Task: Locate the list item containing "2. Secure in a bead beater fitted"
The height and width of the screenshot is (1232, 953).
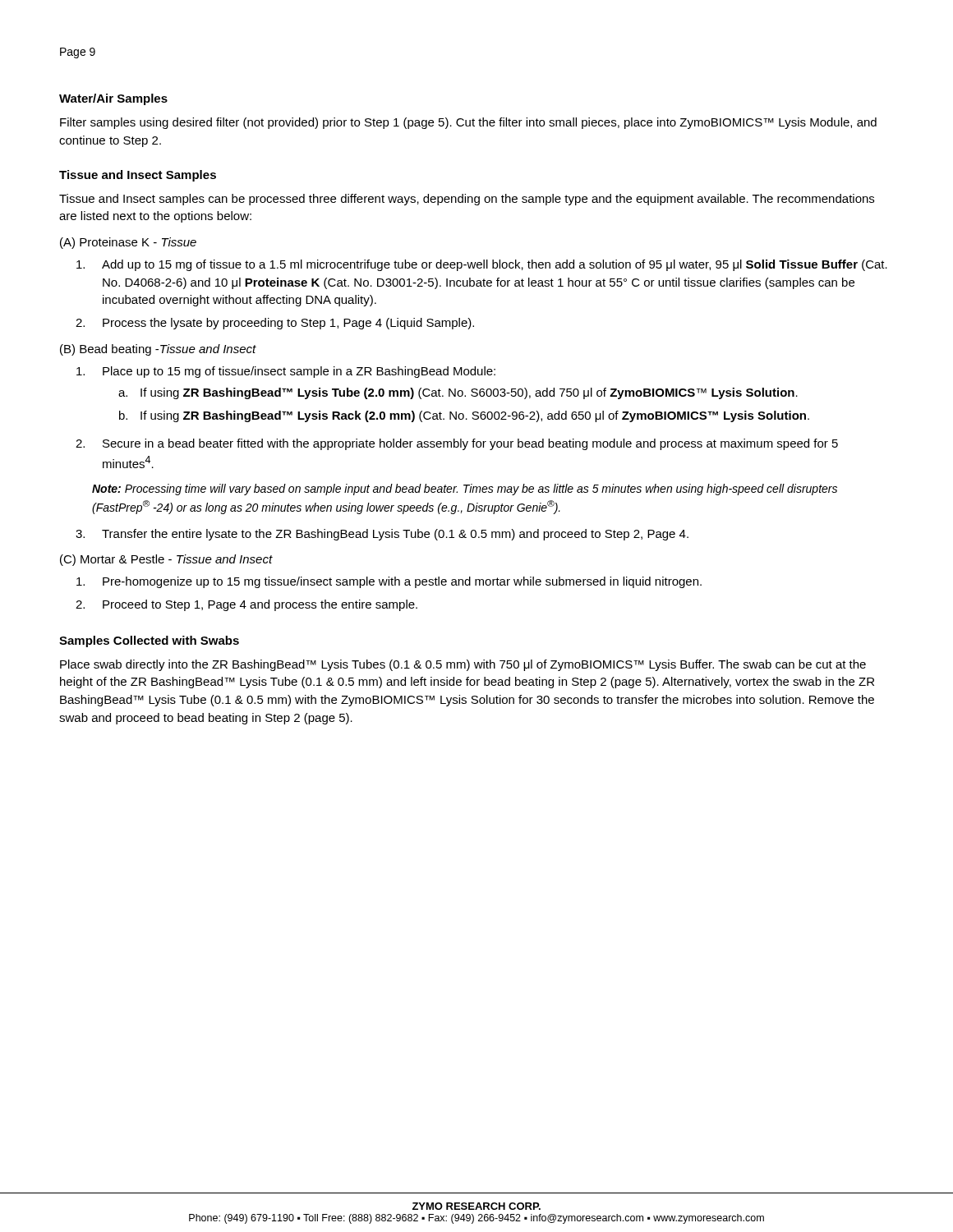Action: (x=476, y=453)
